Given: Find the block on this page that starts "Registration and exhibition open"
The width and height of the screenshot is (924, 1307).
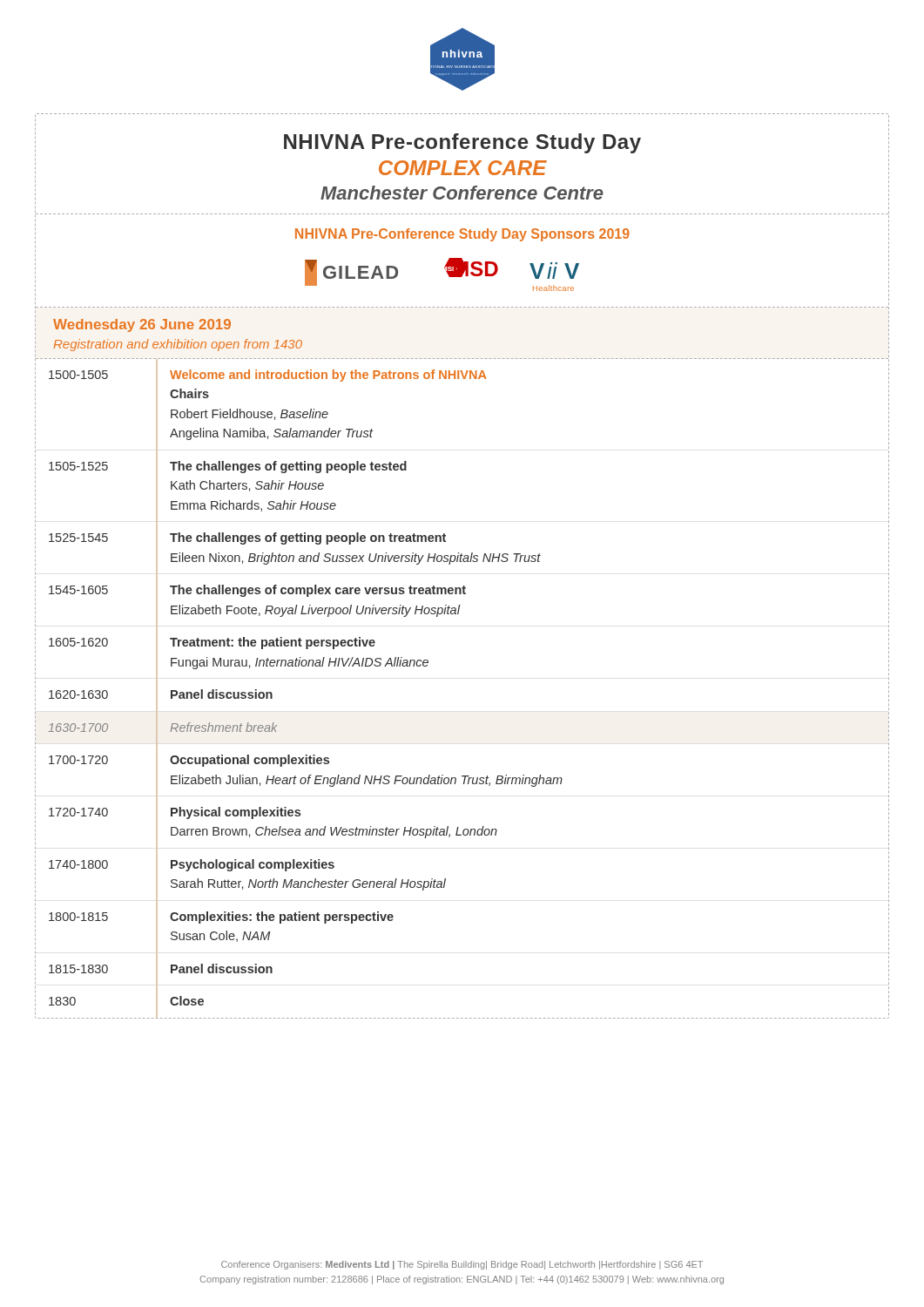Looking at the screenshot, I should click(178, 344).
